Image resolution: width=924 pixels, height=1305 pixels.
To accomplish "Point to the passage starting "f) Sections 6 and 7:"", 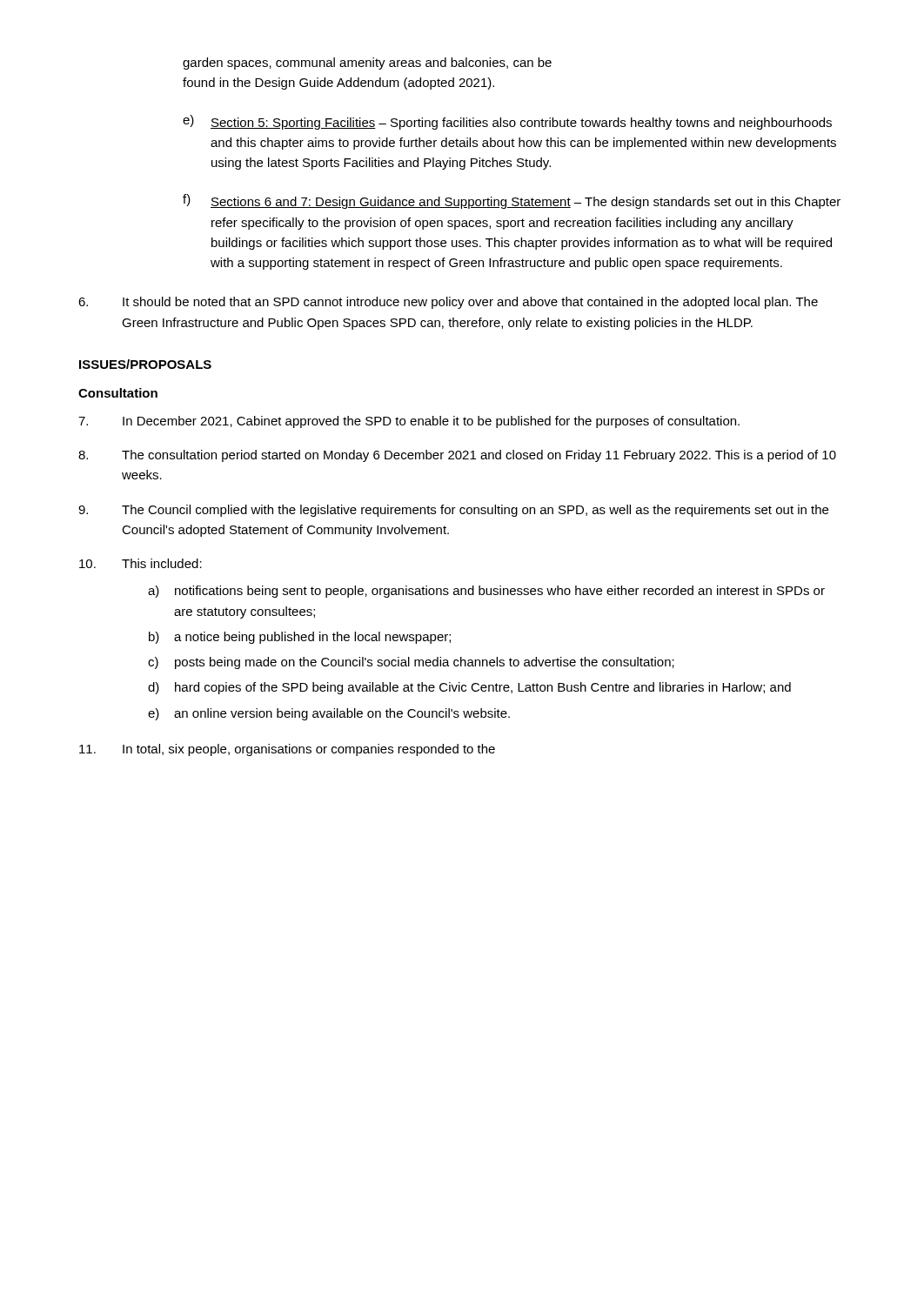I will [x=514, y=232].
